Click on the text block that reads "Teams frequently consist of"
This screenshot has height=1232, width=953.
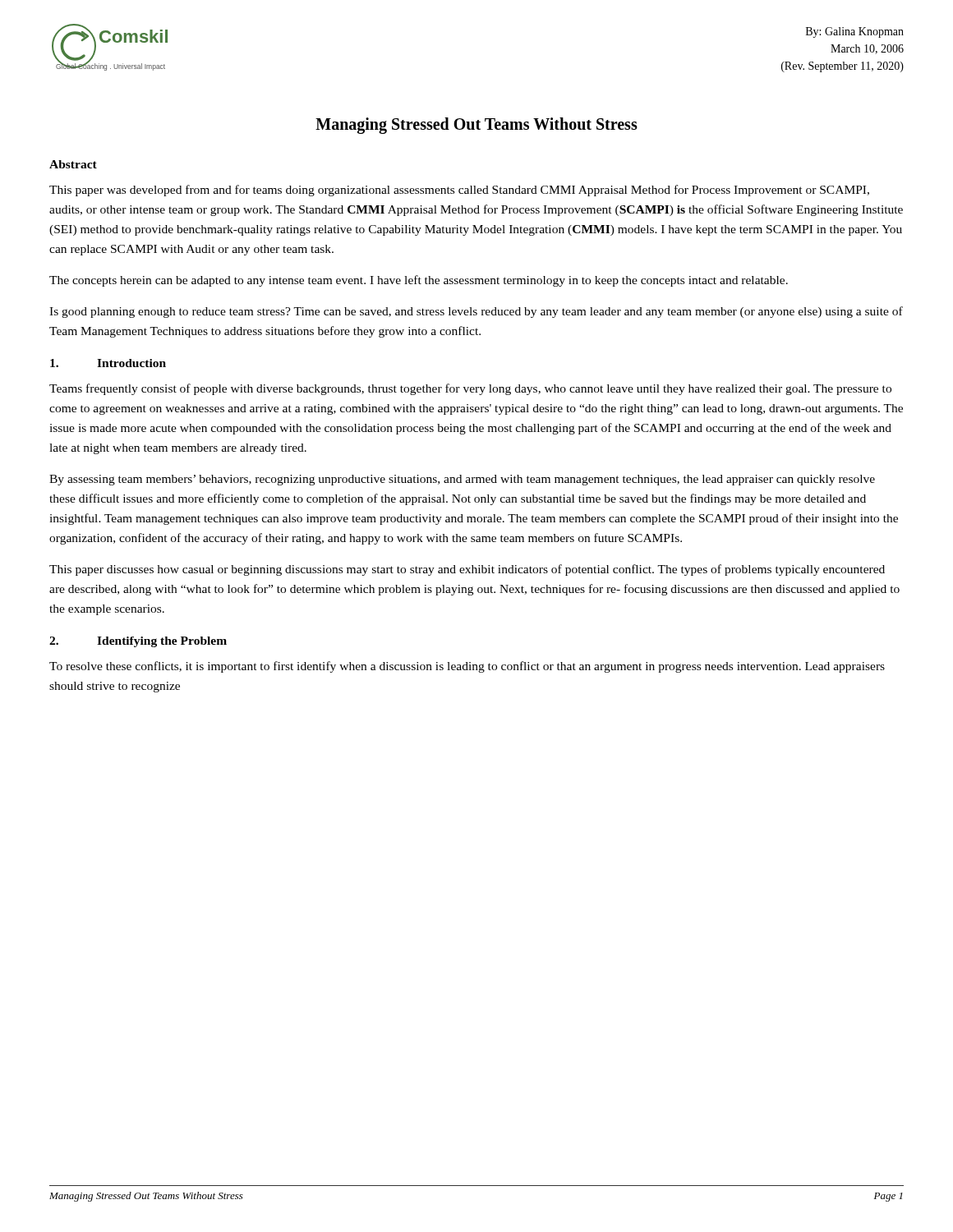pyautogui.click(x=476, y=418)
